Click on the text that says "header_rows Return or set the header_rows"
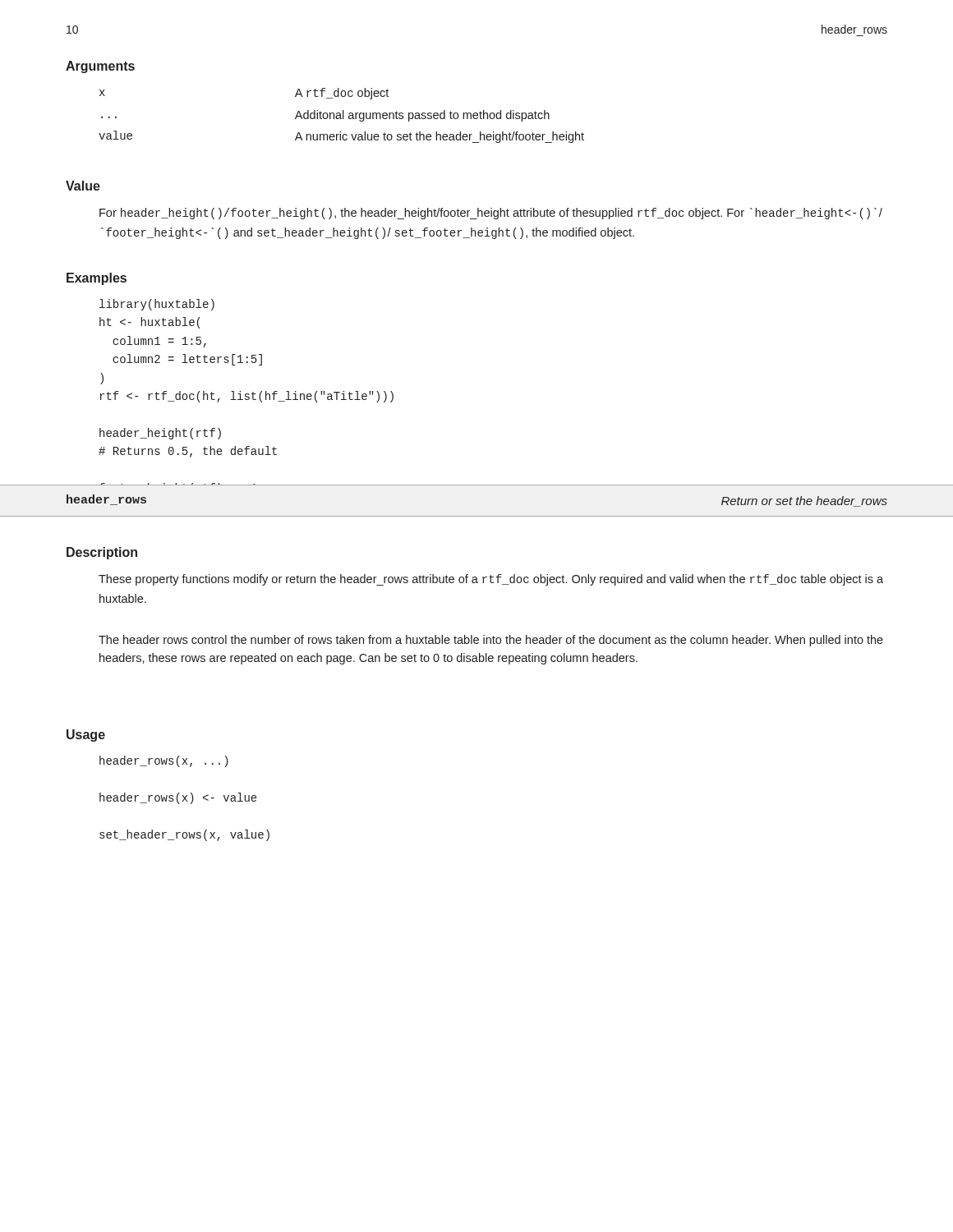This screenshot has height=1232, width=953. (x=106, y=501)
